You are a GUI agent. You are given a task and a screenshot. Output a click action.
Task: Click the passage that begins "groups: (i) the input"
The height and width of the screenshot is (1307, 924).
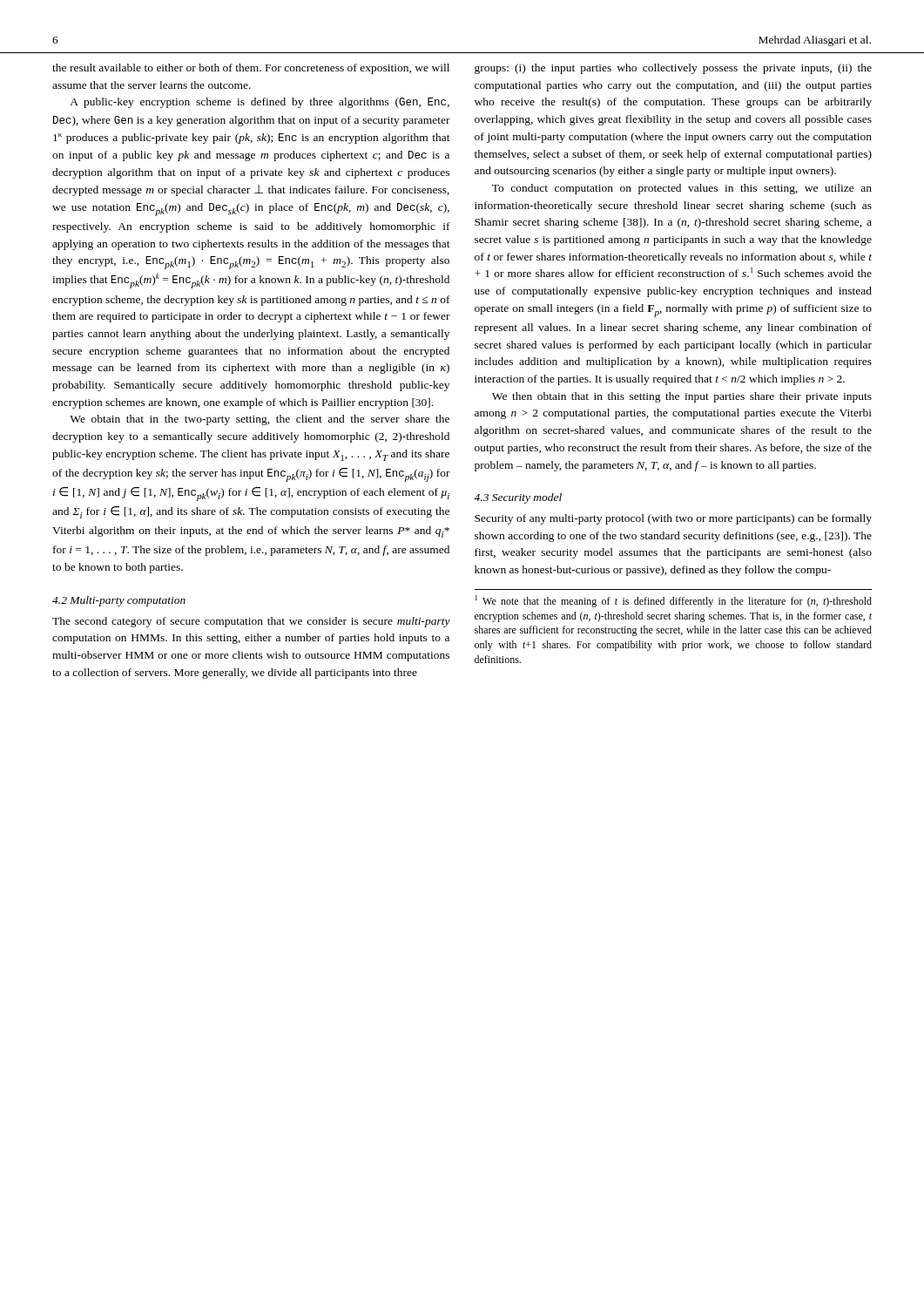click(673, 266)
